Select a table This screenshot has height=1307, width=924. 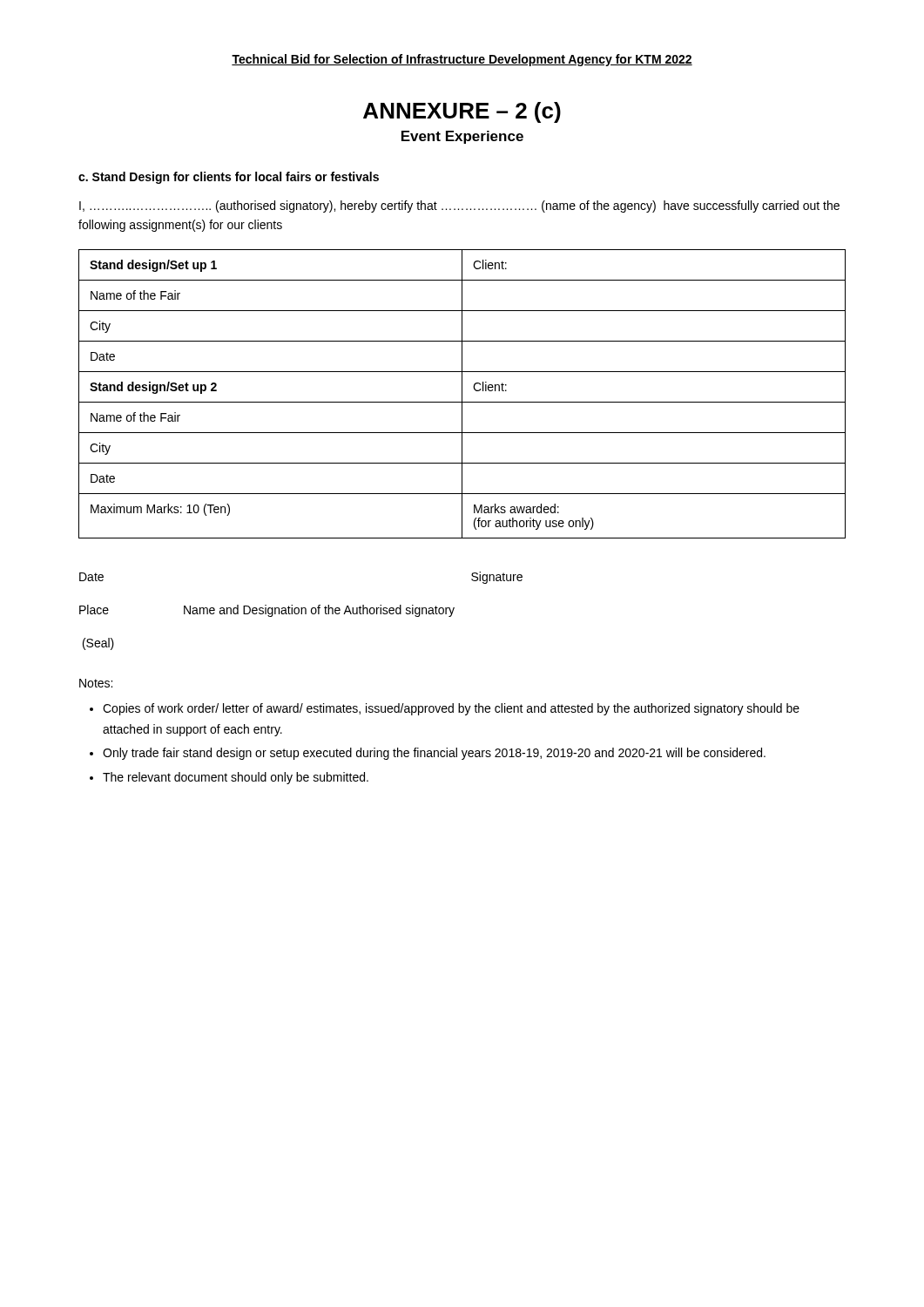pos(462,394)
